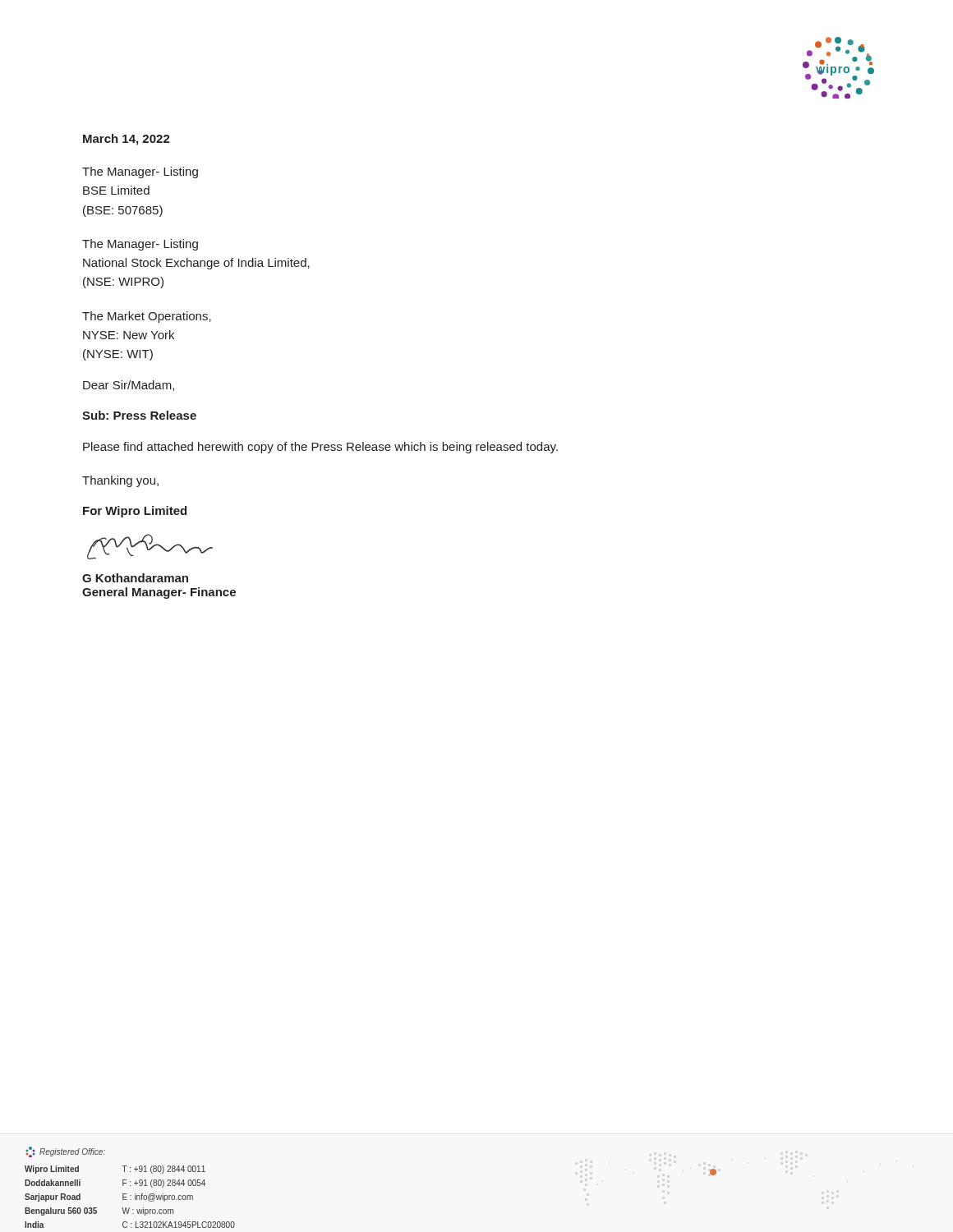Find the text block that reads "Please find attached herewith copy of the Press"
This screenshot has width=953, height=1232.
point(320,447)
